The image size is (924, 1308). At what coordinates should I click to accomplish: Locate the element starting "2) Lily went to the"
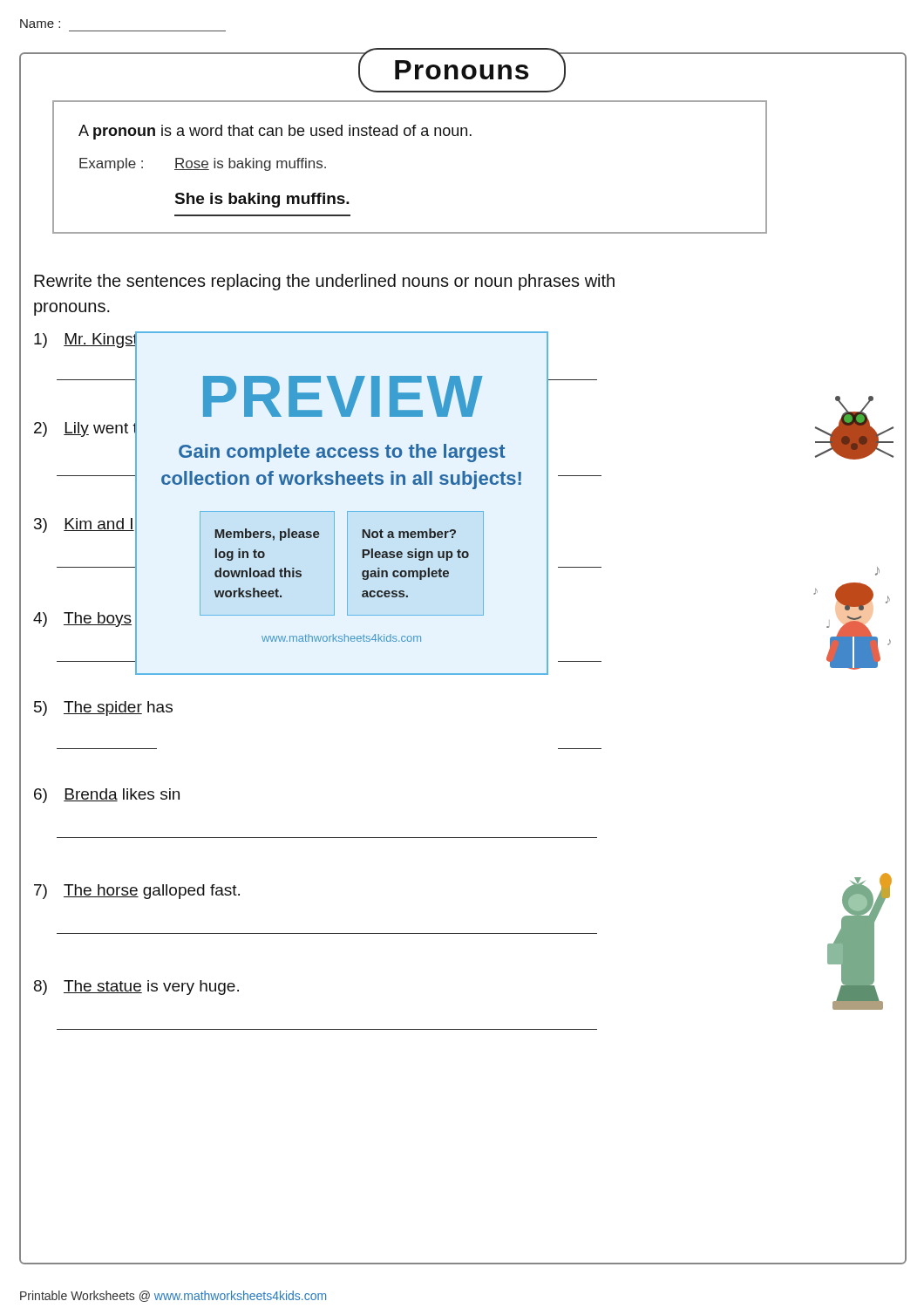[104, 428]
